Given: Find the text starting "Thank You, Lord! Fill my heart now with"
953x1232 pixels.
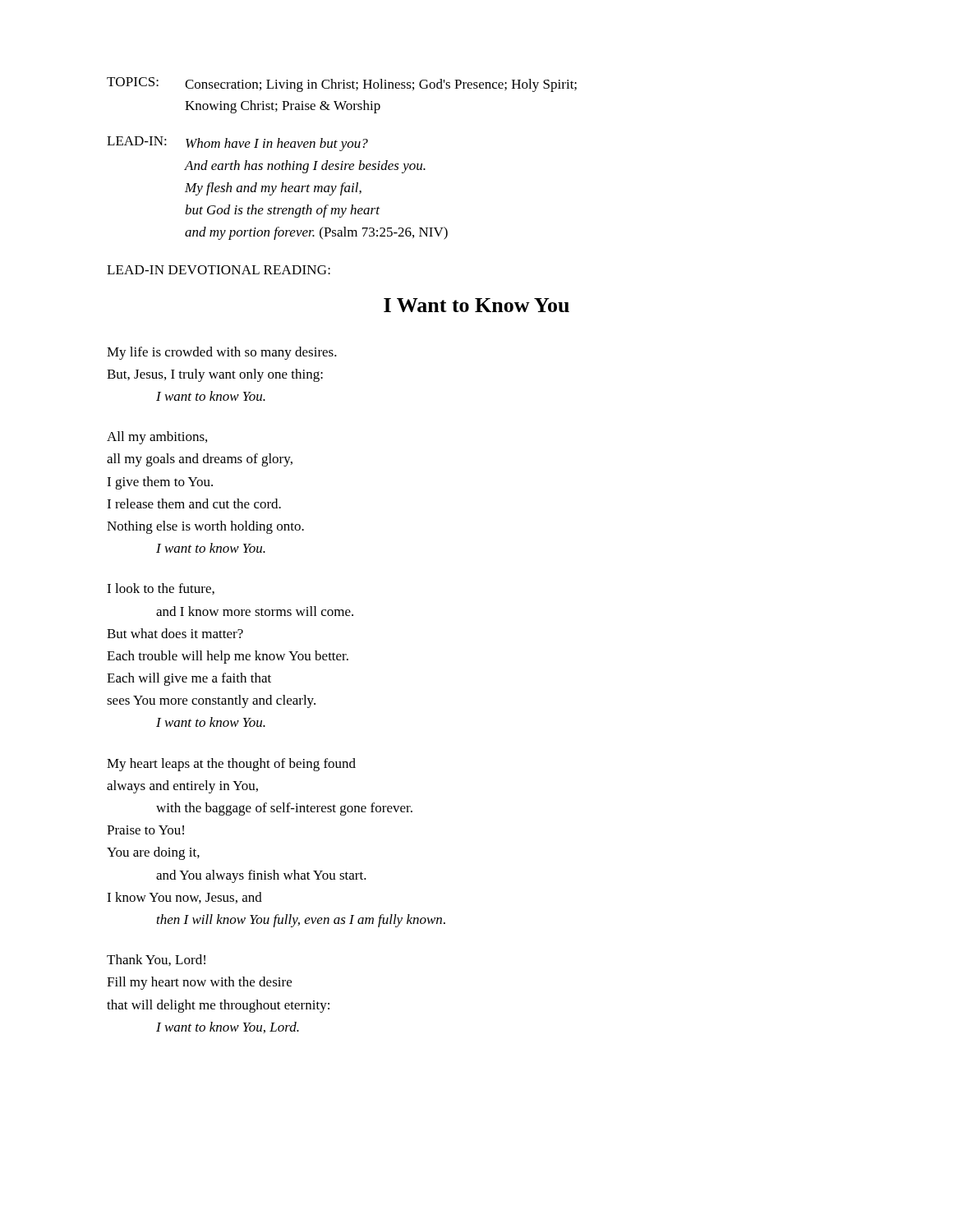Looking at the screenshot, I should [156, 960].
